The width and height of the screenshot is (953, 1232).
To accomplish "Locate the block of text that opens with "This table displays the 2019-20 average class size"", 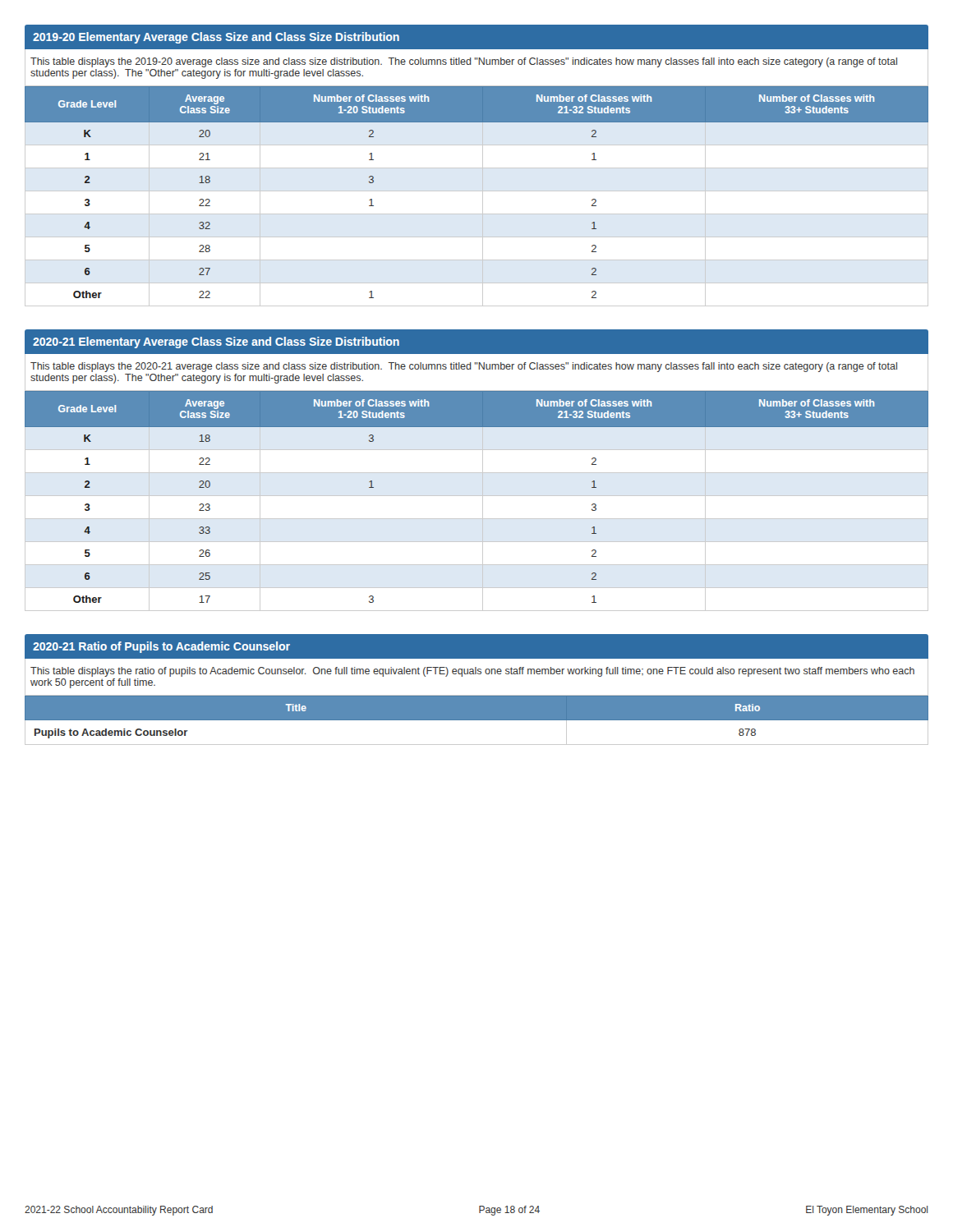I will pyautogui.click(x=464, y=67).
